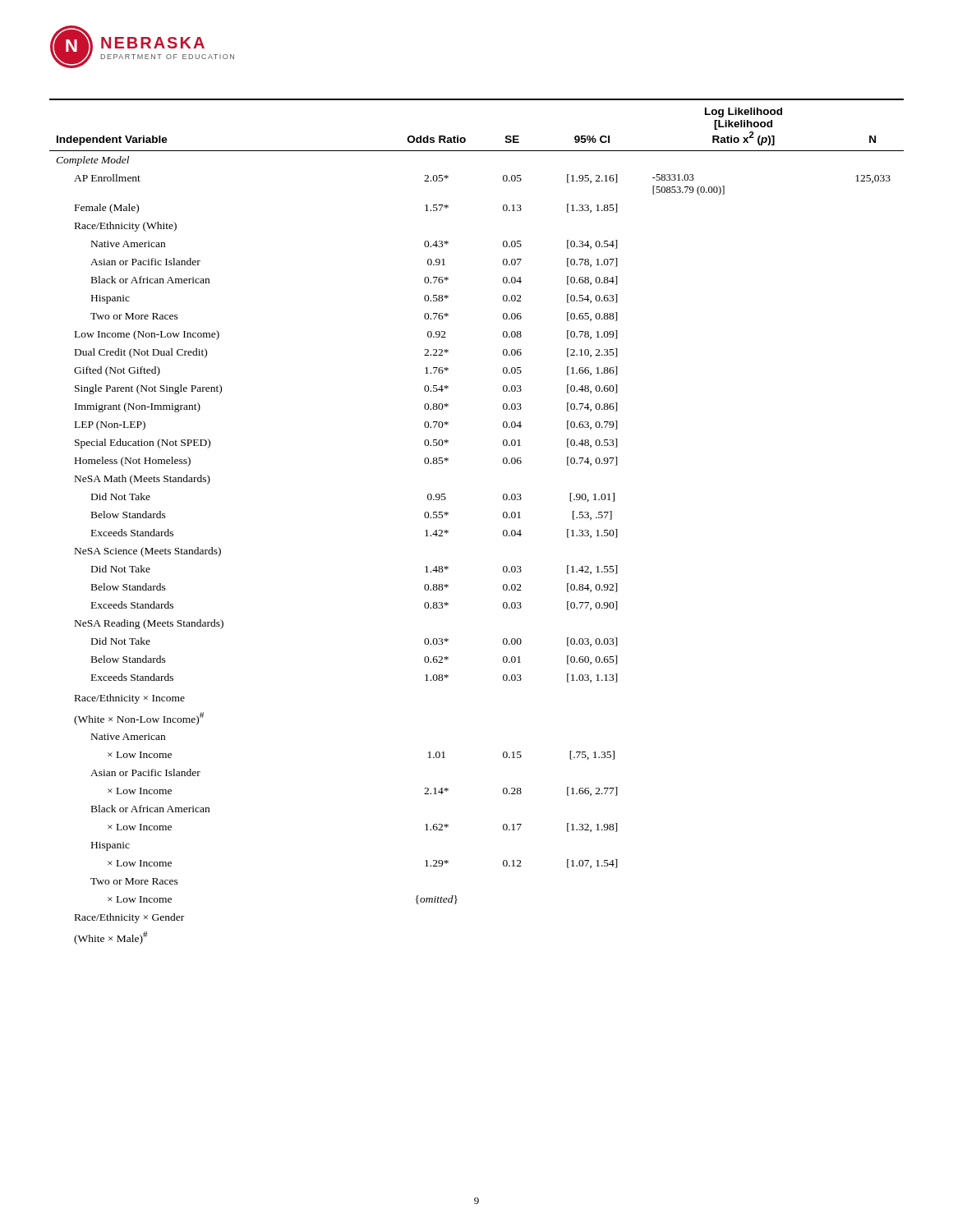Select the table
This screenshot has height=1232, width=953.
click(x=476, y=523)
